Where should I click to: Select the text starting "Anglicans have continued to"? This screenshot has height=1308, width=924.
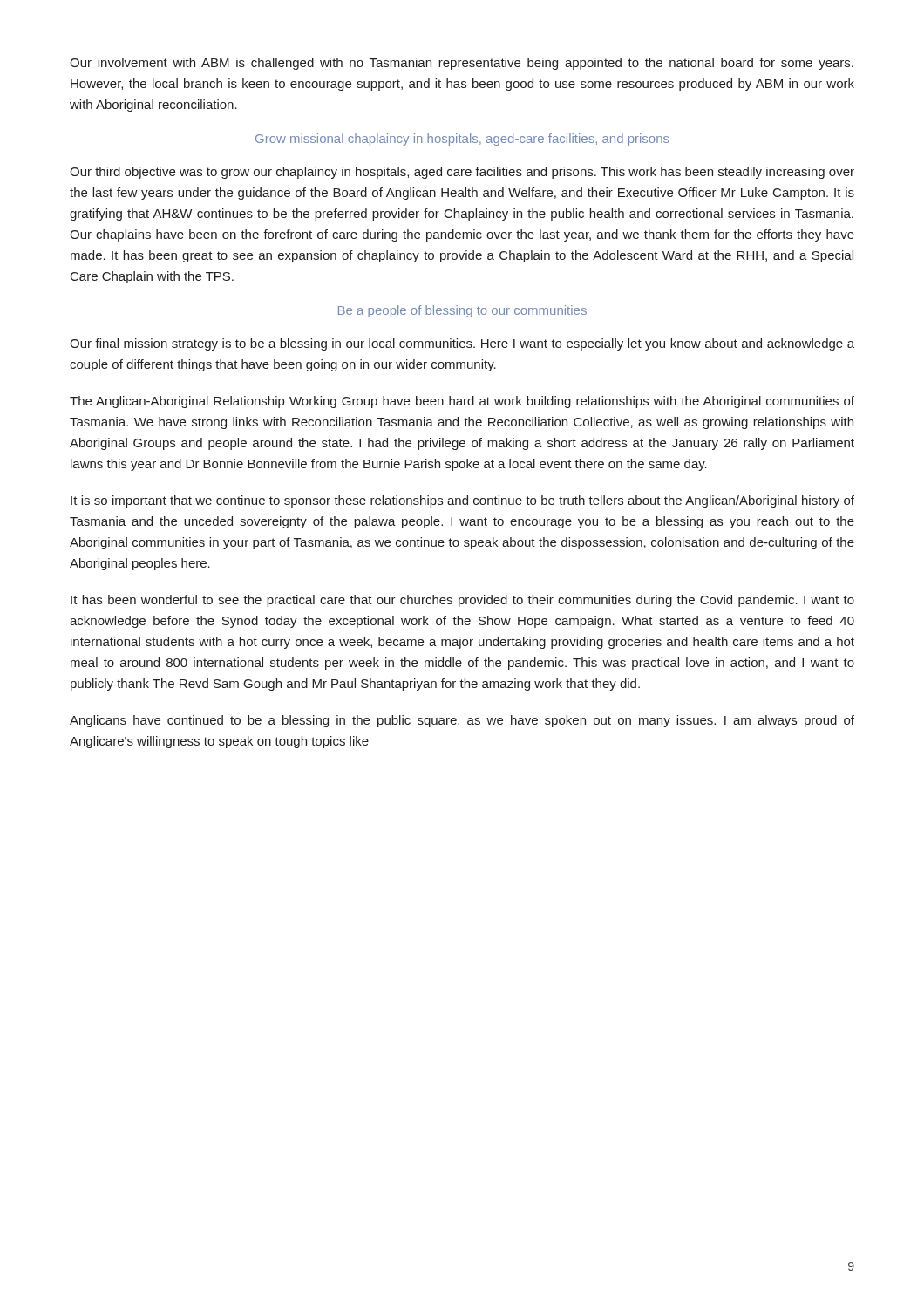pyautogui.click(x=462, y=730)
